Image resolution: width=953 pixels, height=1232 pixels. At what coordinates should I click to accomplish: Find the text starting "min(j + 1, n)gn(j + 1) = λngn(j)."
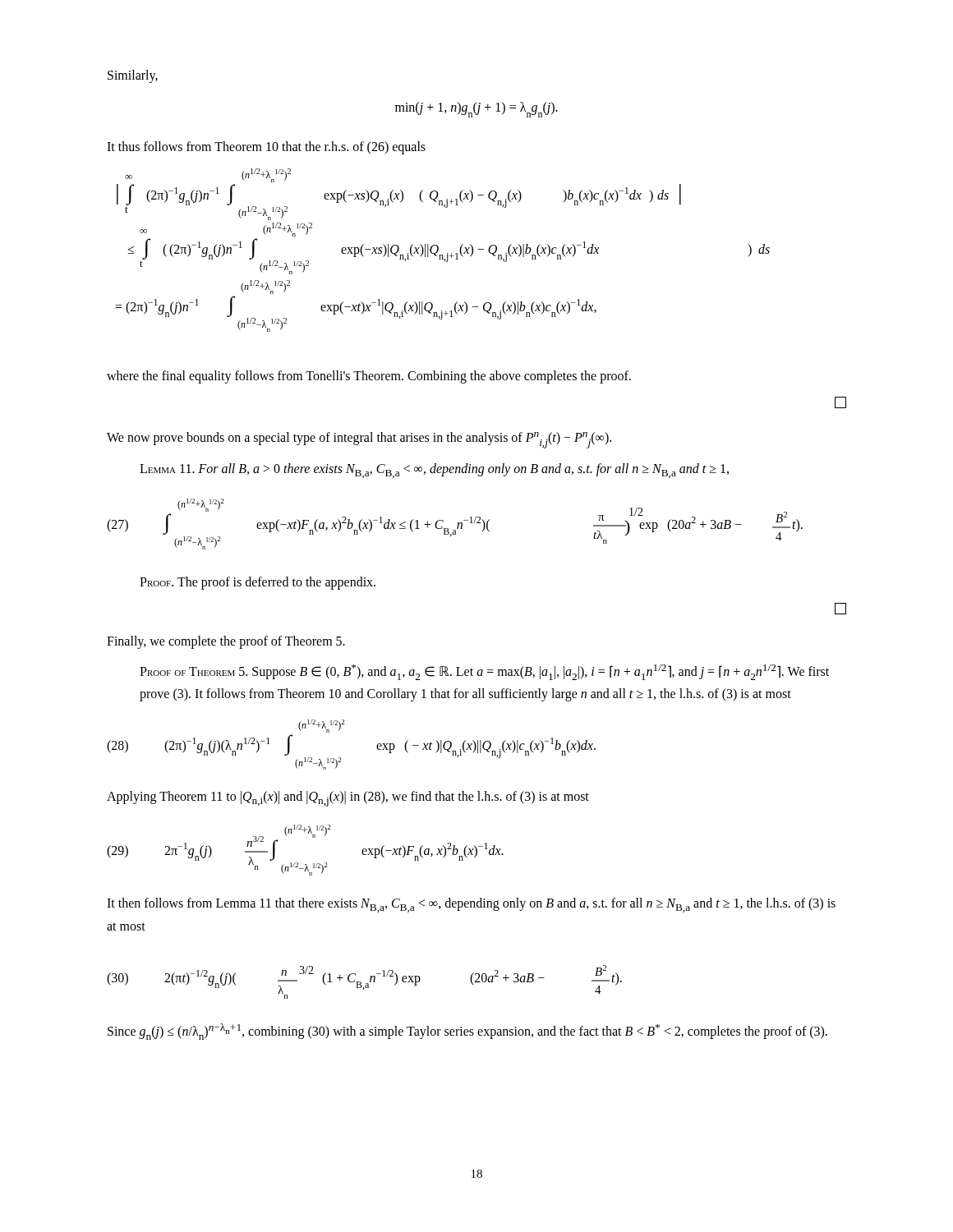click(x=476, y=107)
